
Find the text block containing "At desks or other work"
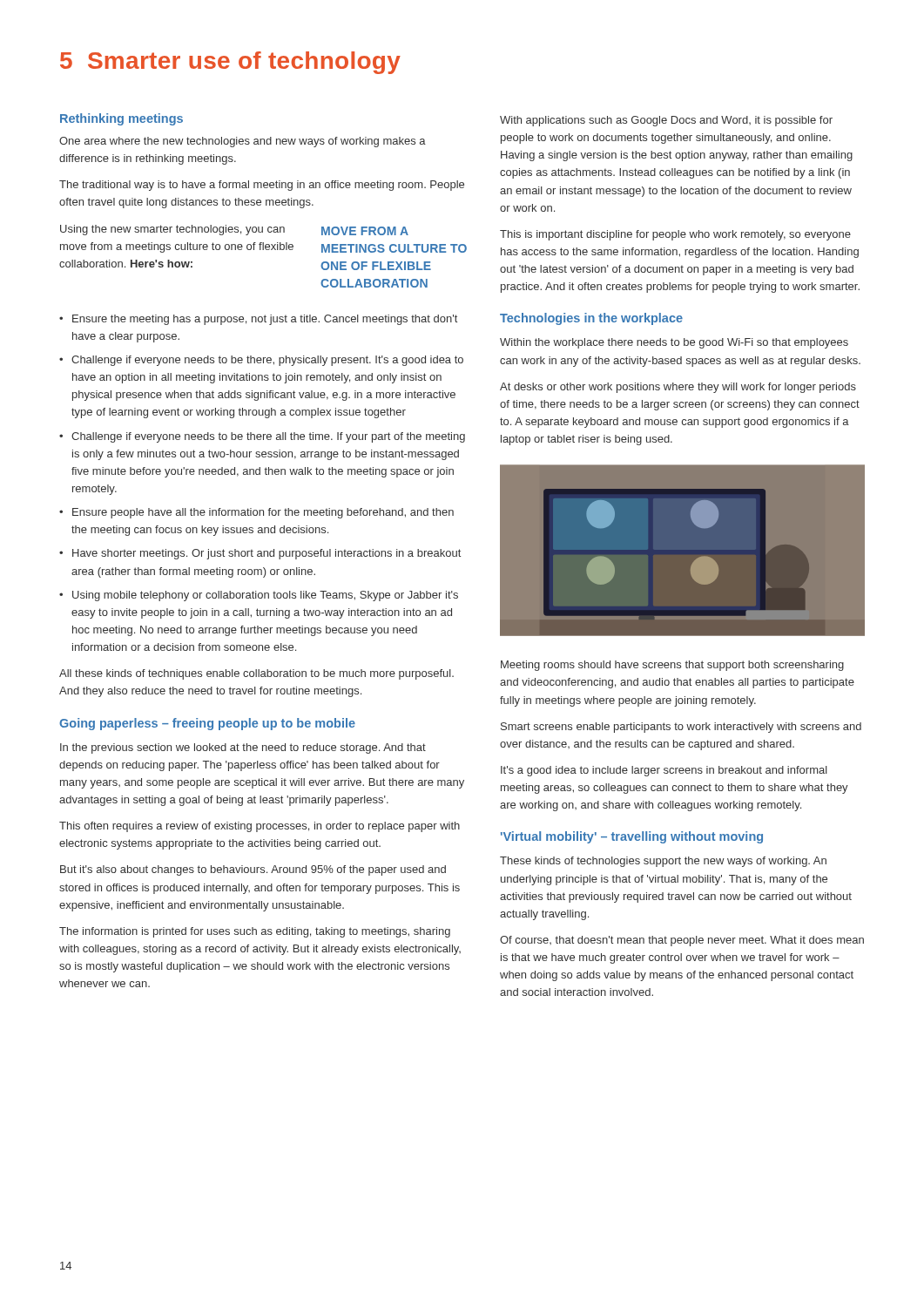click(x=680, y=412)
